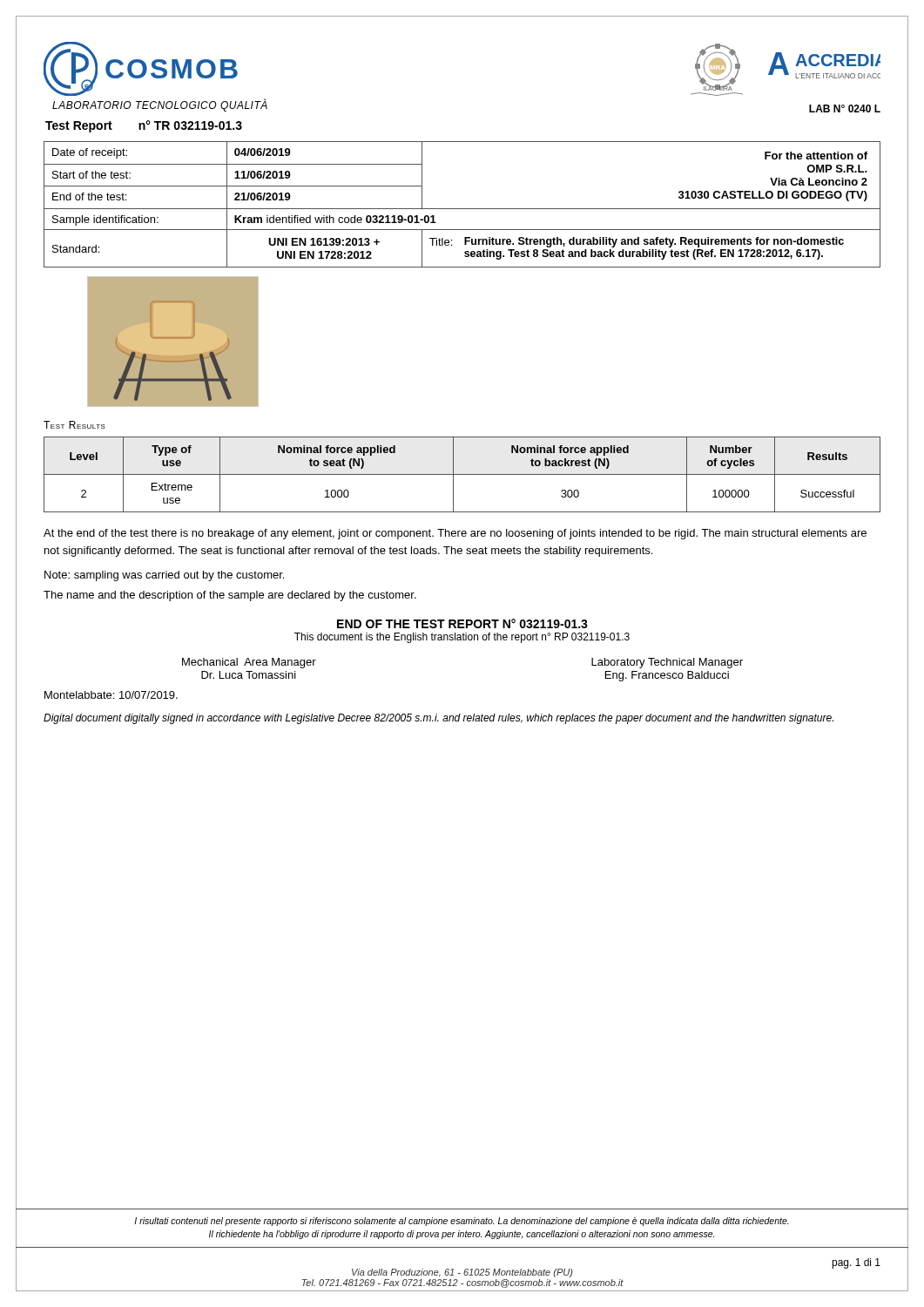
Task: Locate the text block with the text "Digital document digitally signed"
Action: (439, 718)
